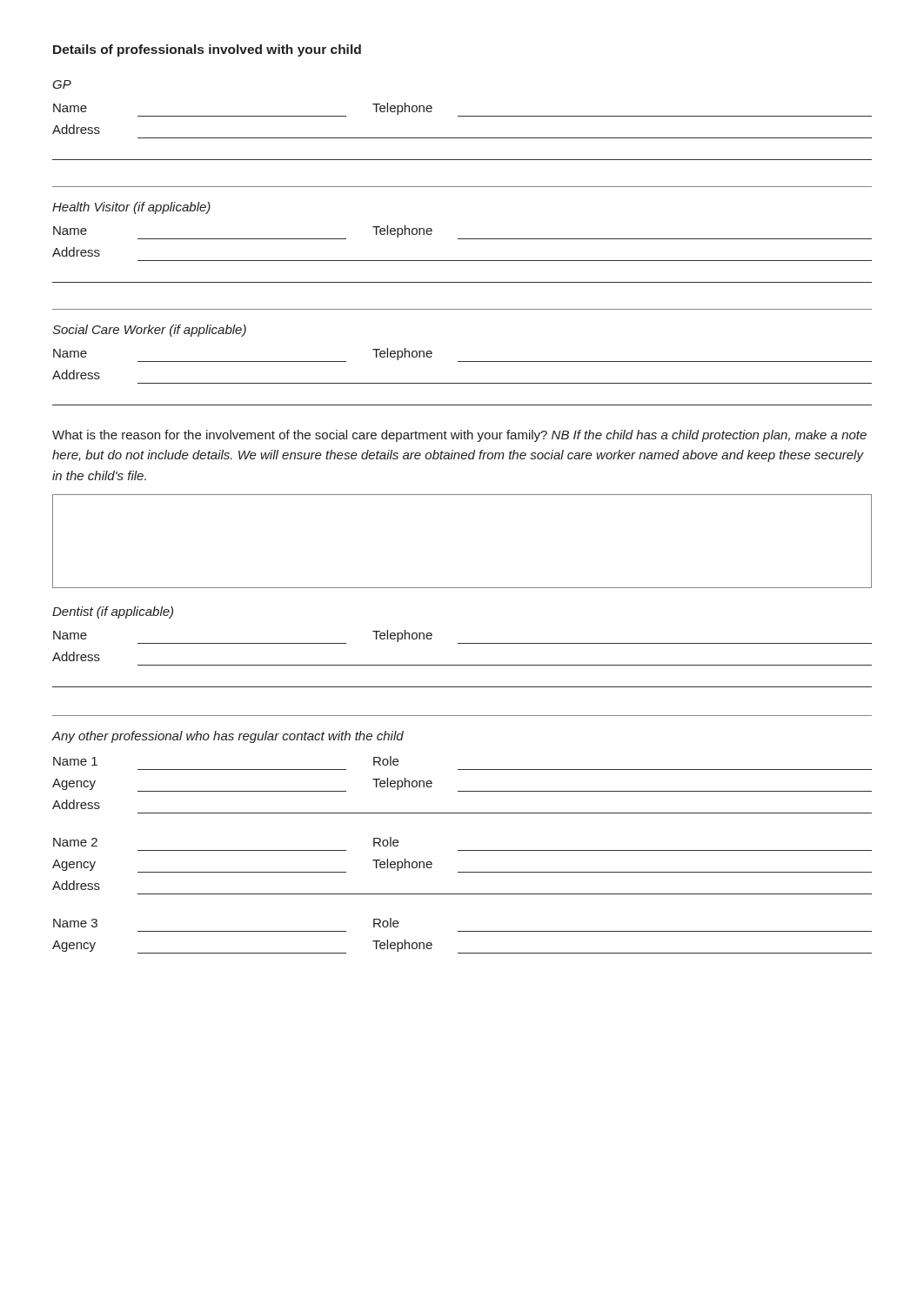Find the text block containing "What is the reason for"
The height and width of the screenshot is (1305, 924).
(x=460, y=455)
